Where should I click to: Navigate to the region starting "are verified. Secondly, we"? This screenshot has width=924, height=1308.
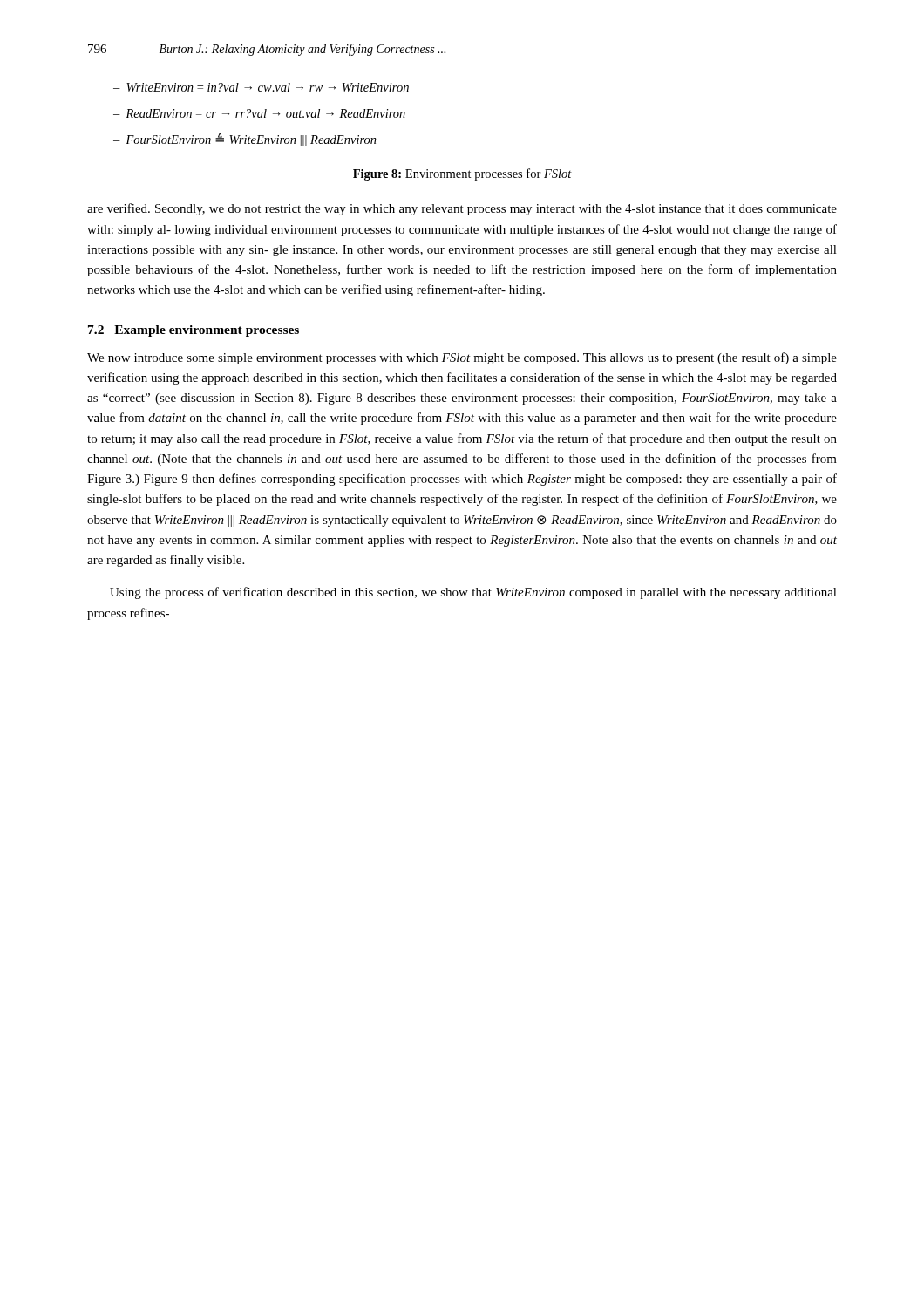coord(462,249)
